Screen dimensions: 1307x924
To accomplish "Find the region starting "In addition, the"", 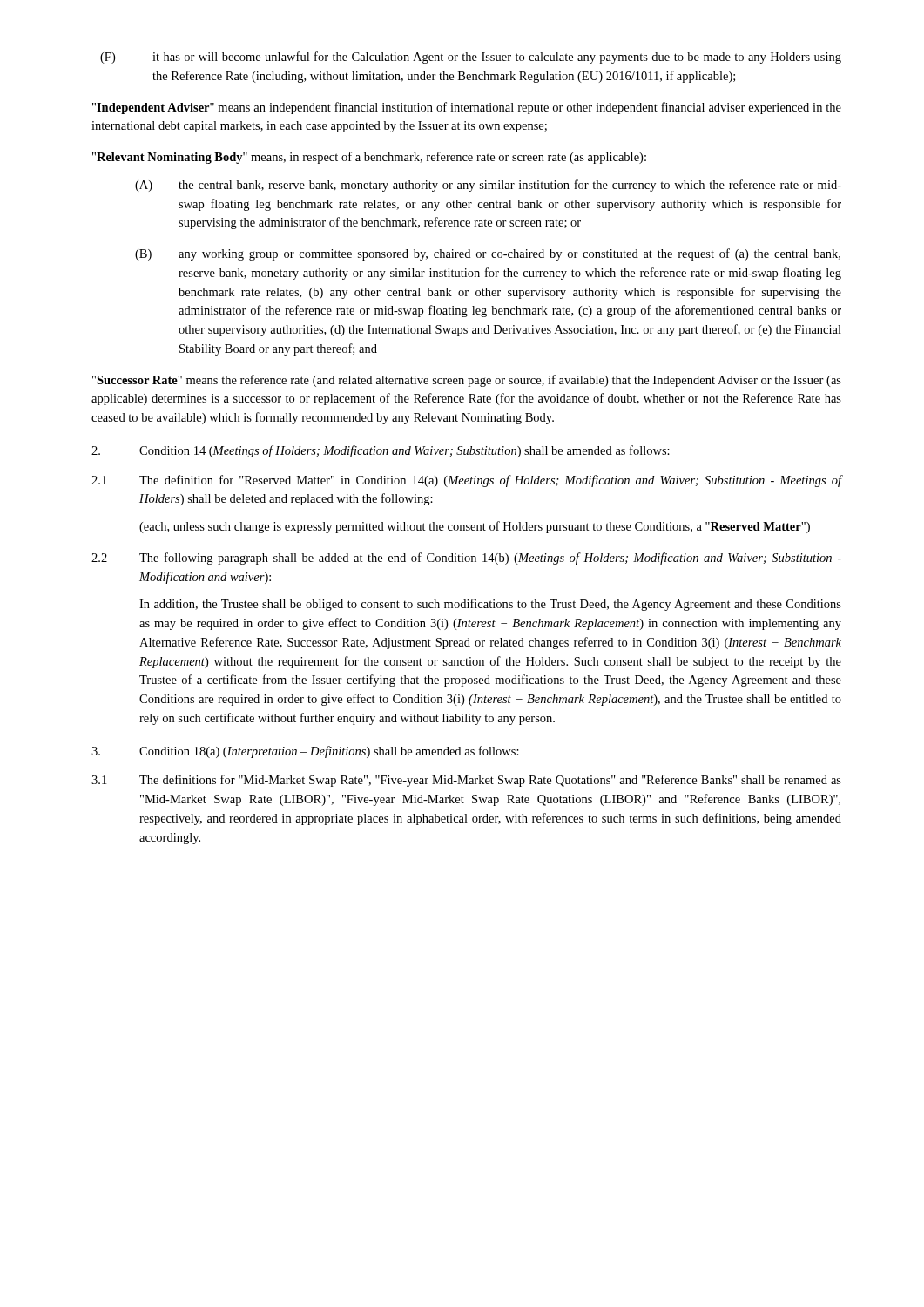I will coord(490,661).
